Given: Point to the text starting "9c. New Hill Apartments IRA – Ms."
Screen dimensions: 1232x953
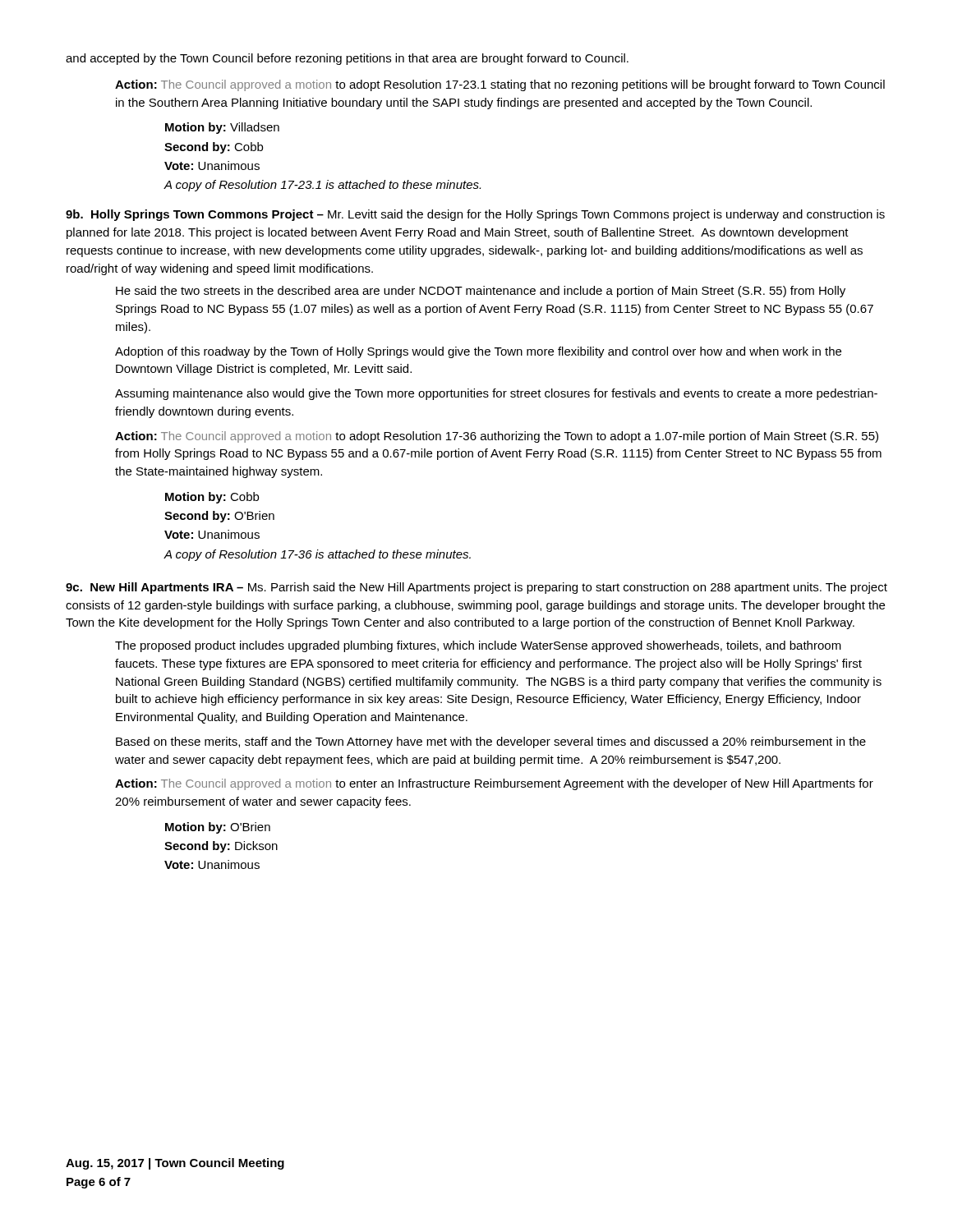Looking at the screenshot, I should click(476, 604).
